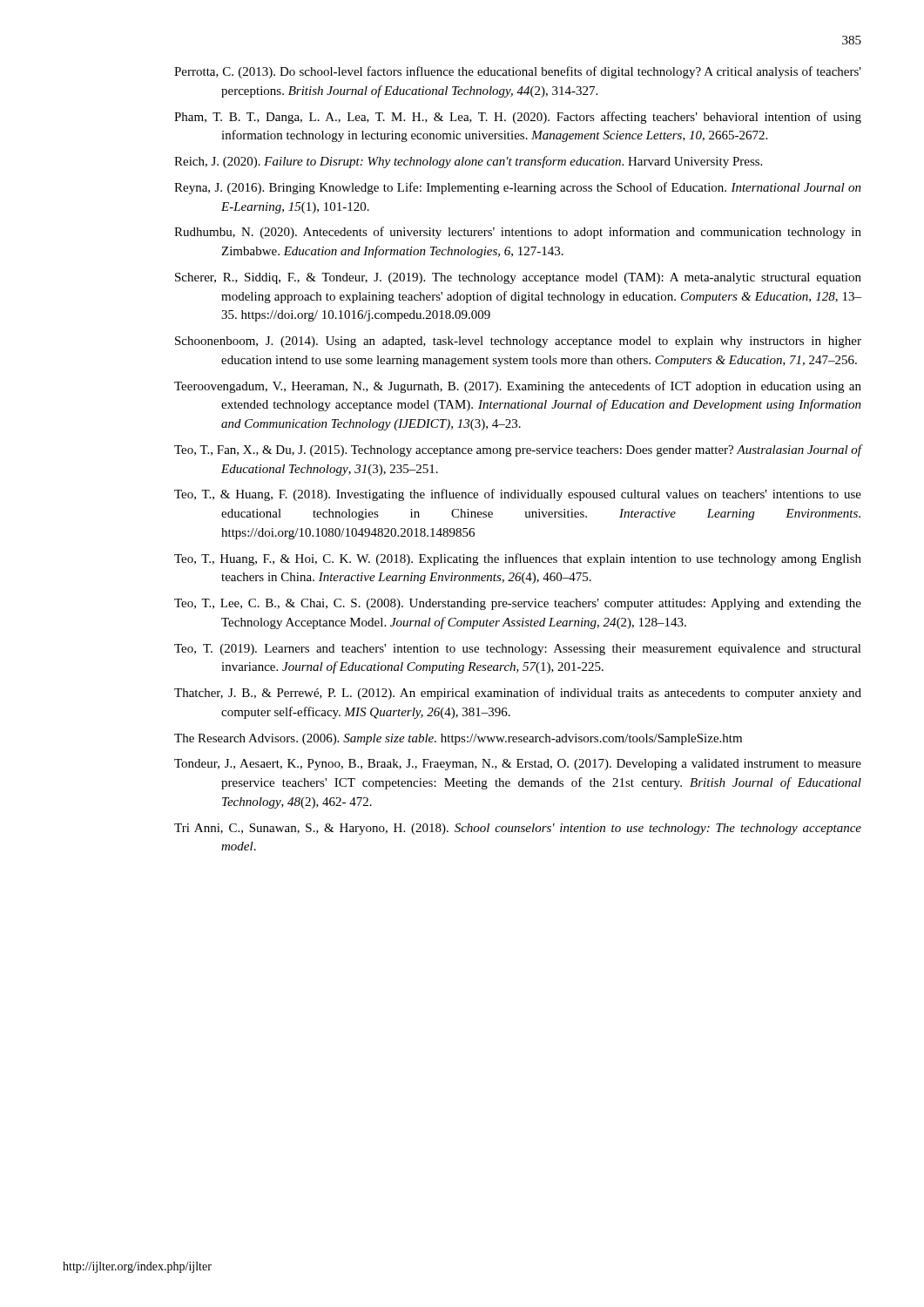Point to the block beginning "The Research Advisors."
Viewport: 924px width, 1307px height.
pos(458,738)
